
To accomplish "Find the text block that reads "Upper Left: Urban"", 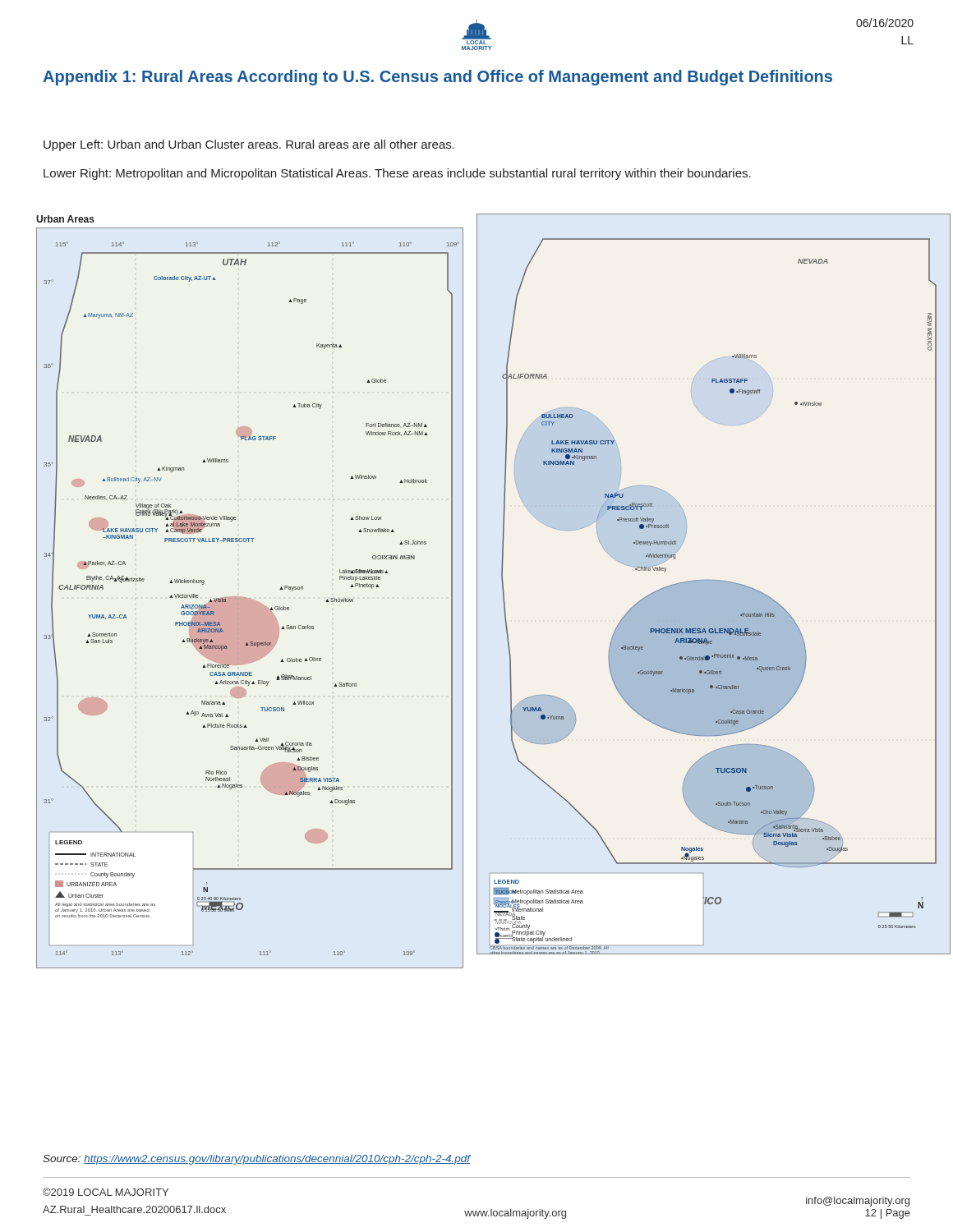I will click(x=249, y=145).
